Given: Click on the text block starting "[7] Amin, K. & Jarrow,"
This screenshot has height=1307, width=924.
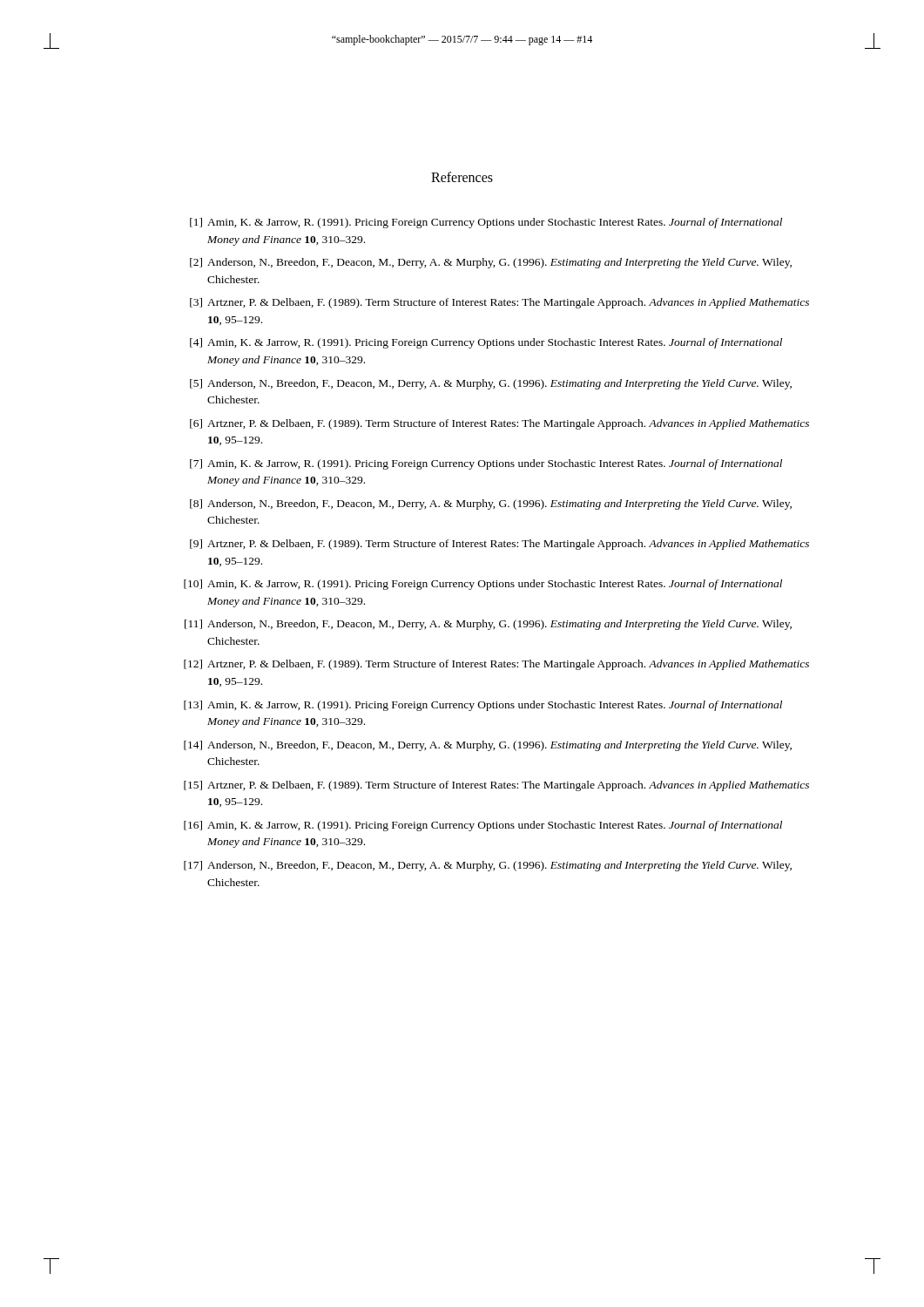Looking at the screenshot, I should coord(490,472).
